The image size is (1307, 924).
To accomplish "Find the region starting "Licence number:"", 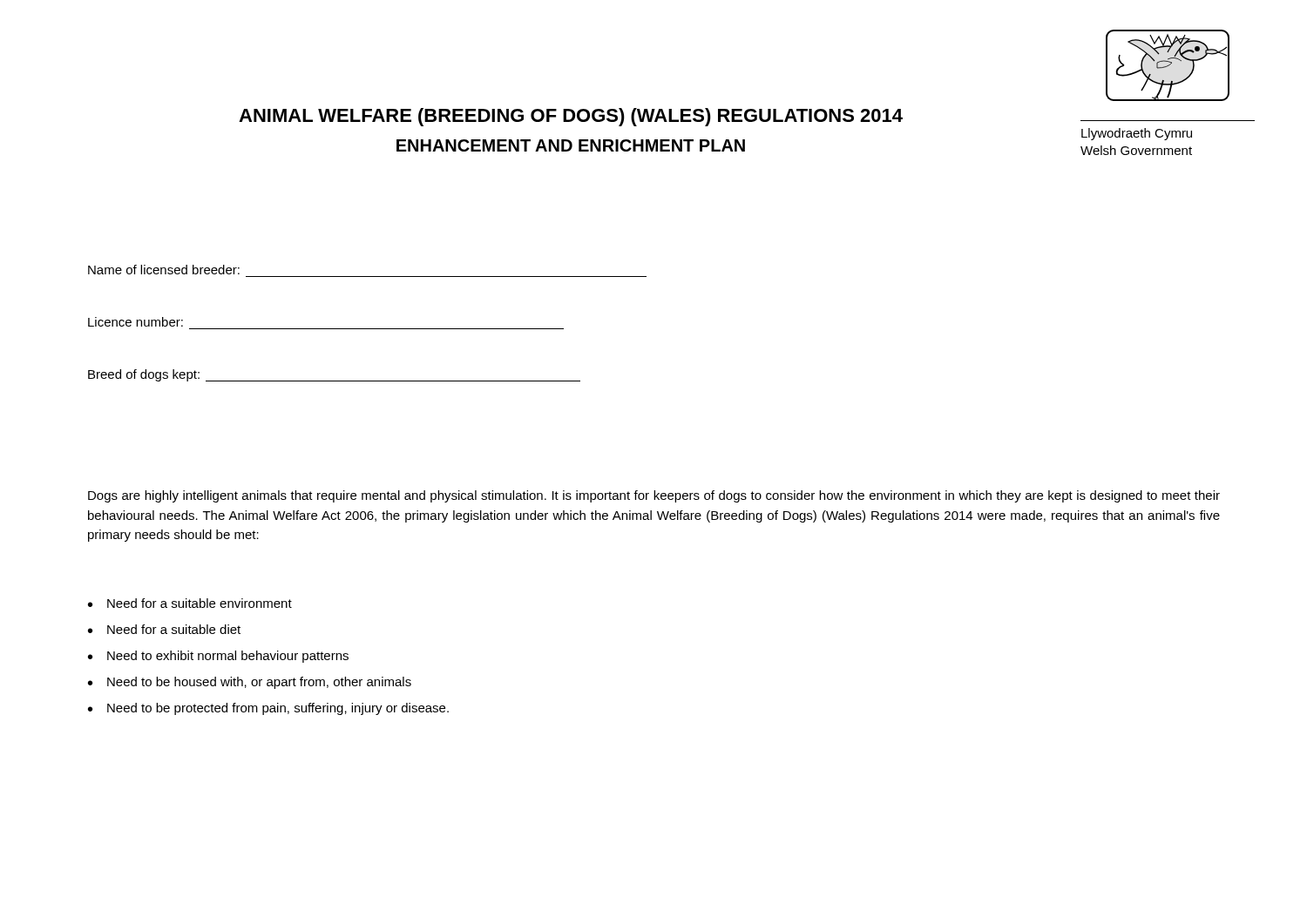I will tap(325, 321).
